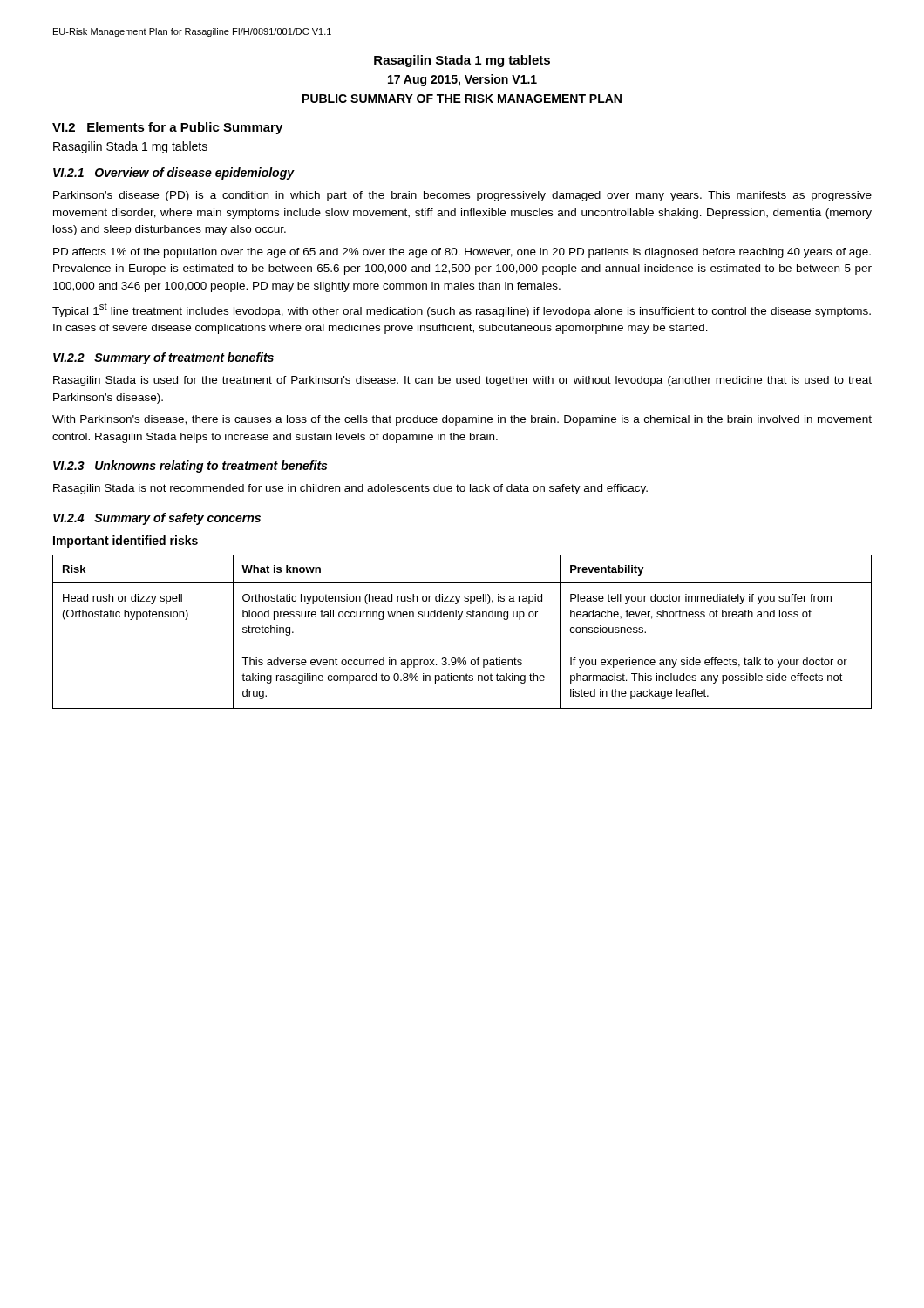Image resolution: width=924 pixels, height=1308 pixels.
Task: Point to the element starting "Rasagilin Stada is not"
Action: click(x=350, y=488)
